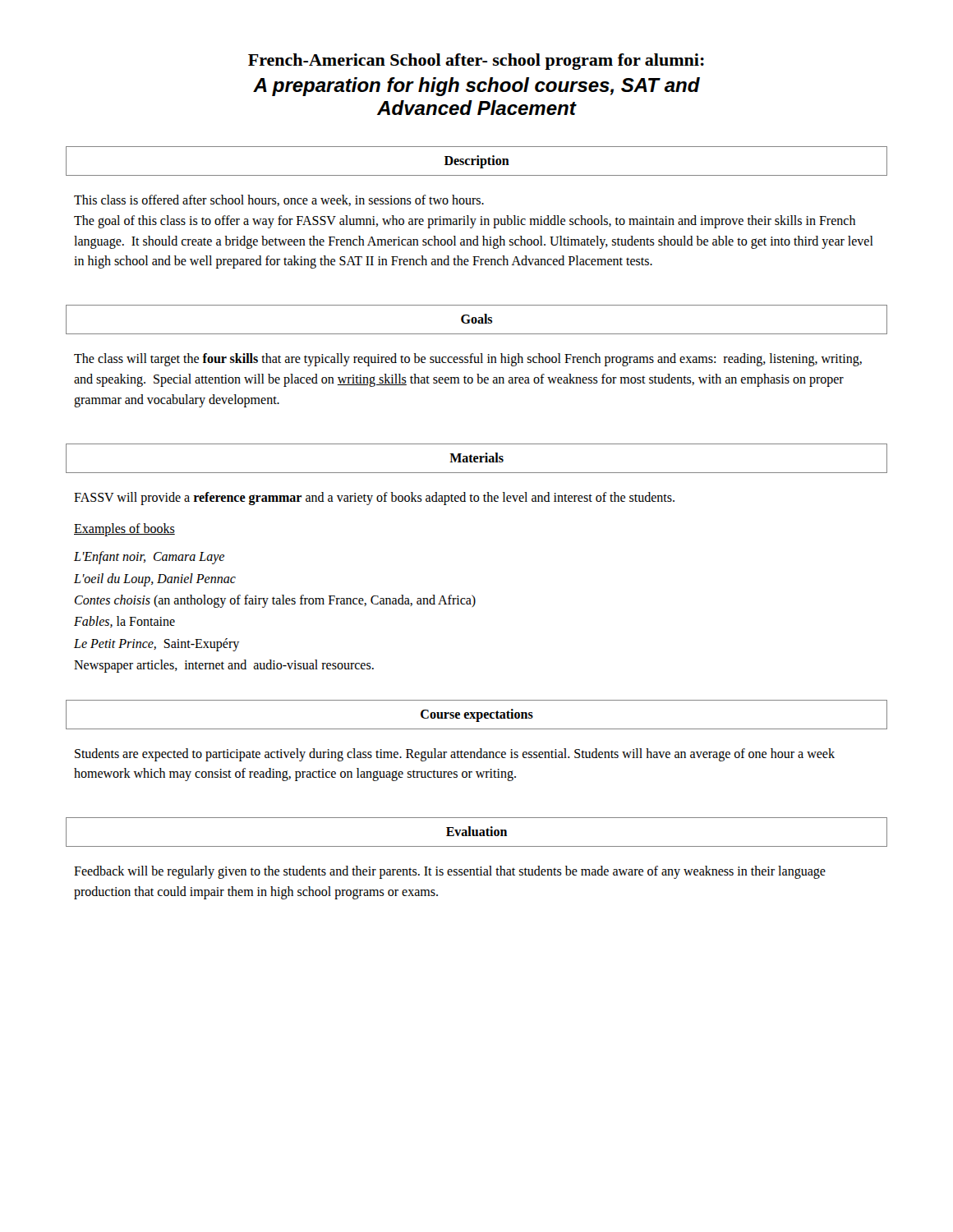Click the passage that begins "Students are expected to"
Viewport: 953px width, 1232px height.
[x=454, y=763]
